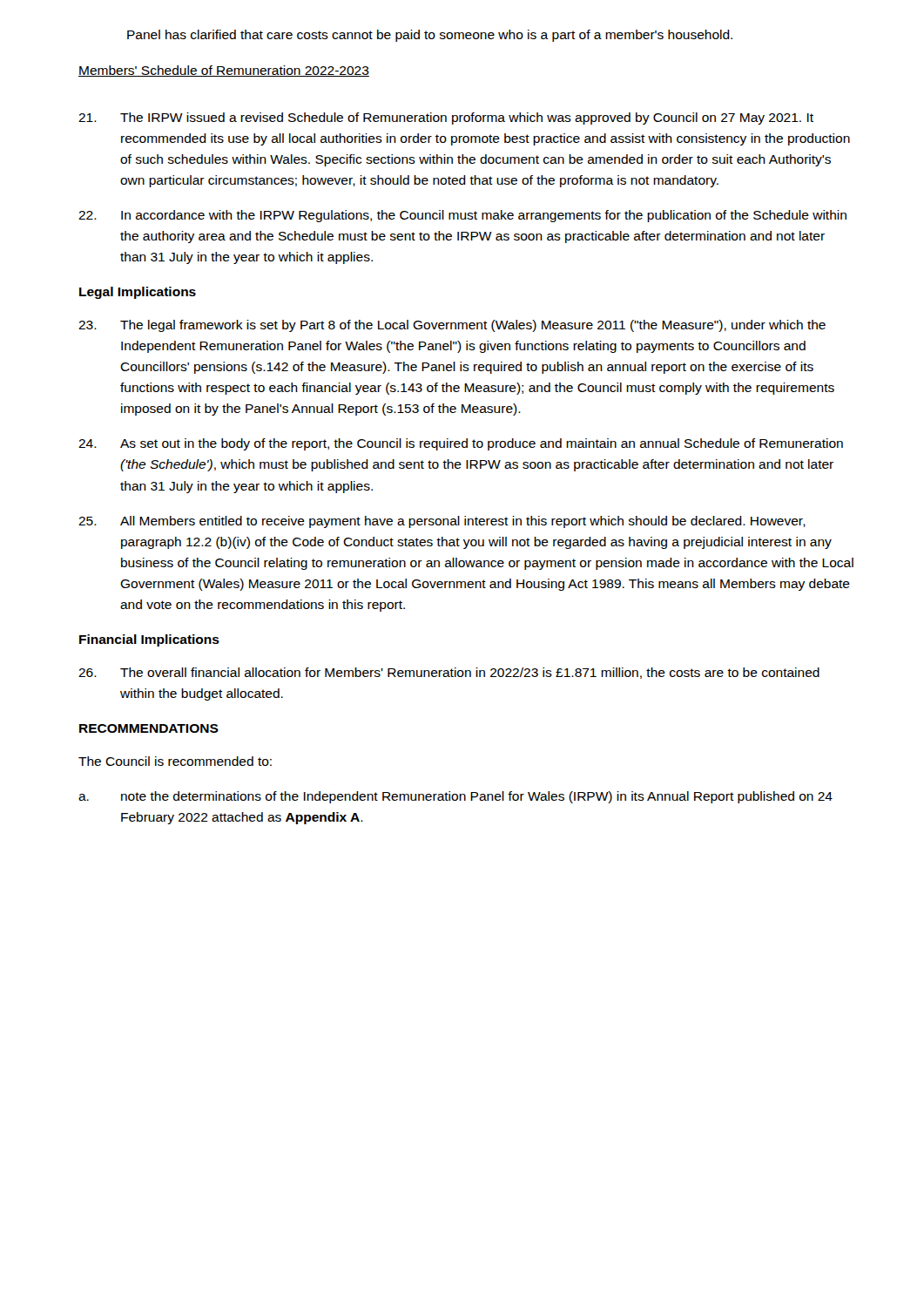Select the element starting "26. The overall"

point(466,683)
